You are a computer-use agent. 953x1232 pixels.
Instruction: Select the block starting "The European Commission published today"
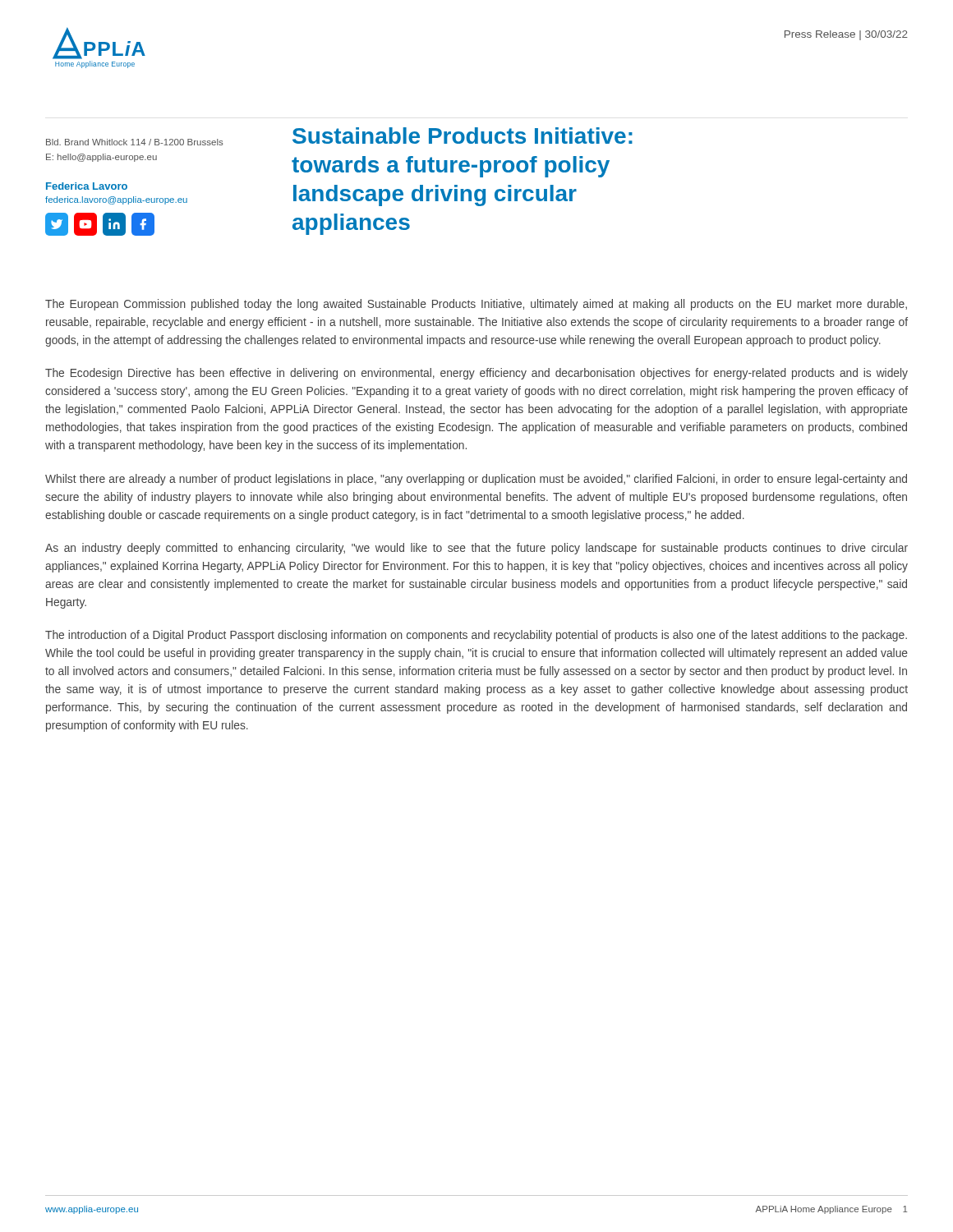(x=476, y=322)
